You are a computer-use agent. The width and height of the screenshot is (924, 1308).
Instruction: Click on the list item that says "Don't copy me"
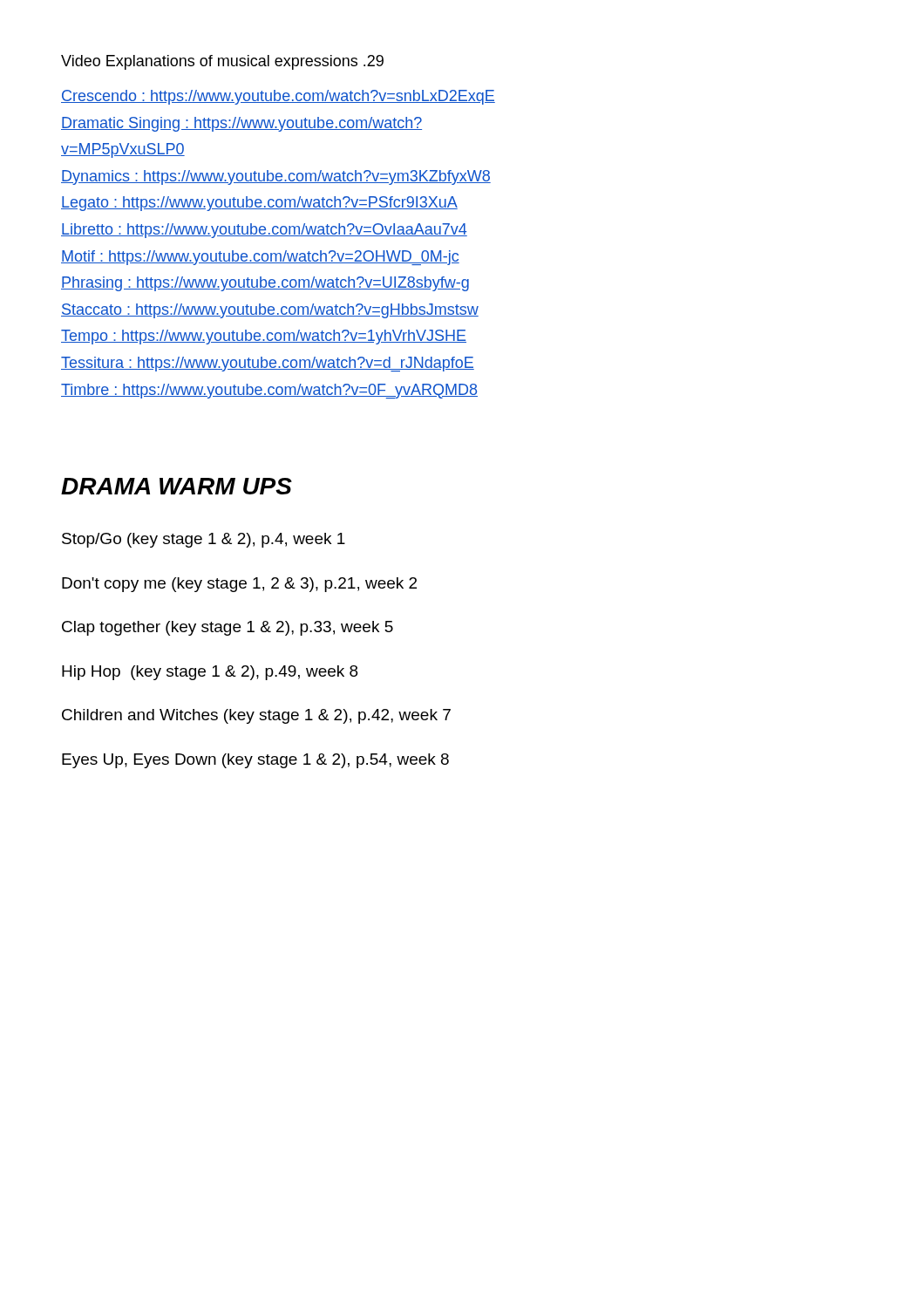pos(239,583)
